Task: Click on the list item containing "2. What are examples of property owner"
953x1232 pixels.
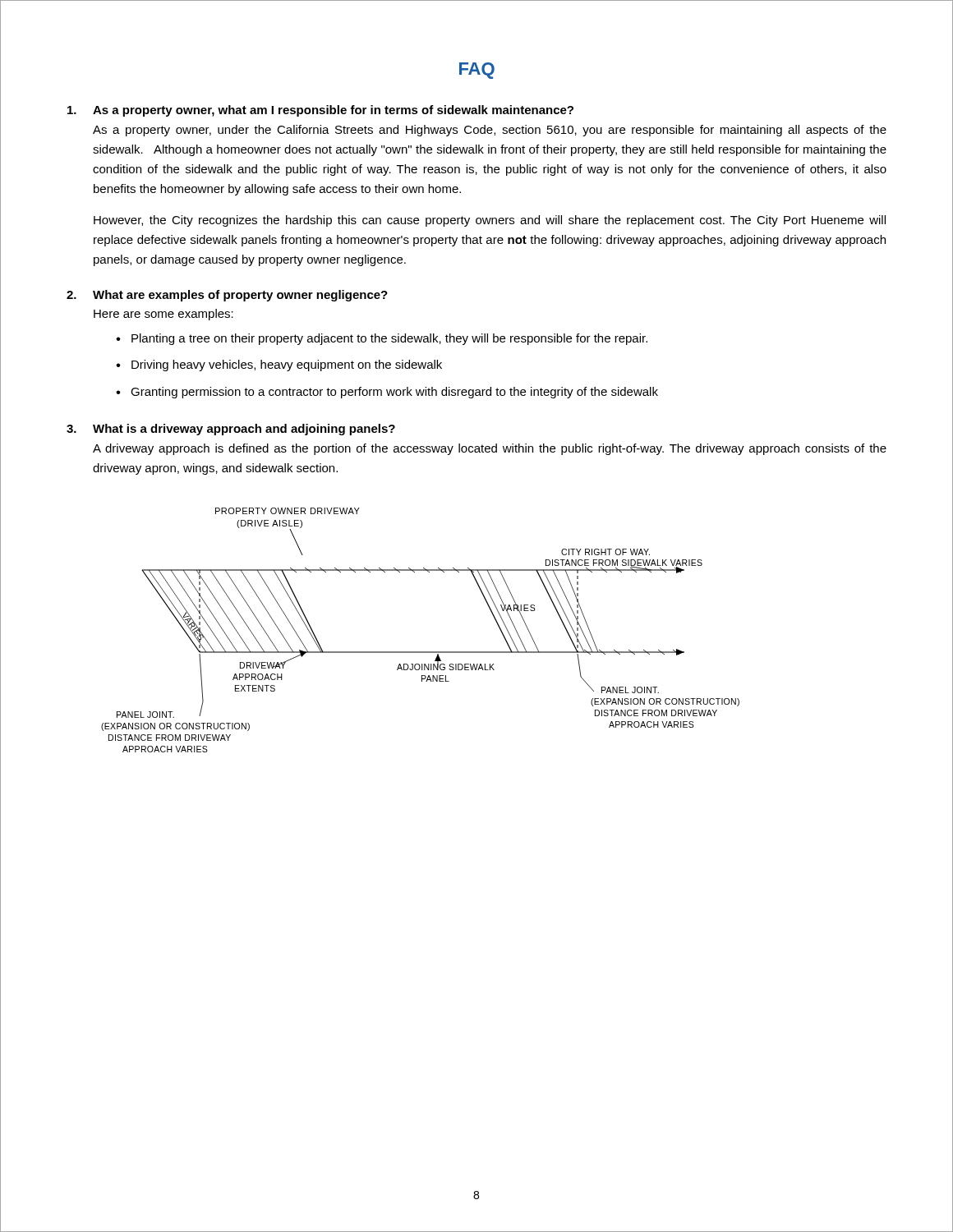Action: click(476, 345)
